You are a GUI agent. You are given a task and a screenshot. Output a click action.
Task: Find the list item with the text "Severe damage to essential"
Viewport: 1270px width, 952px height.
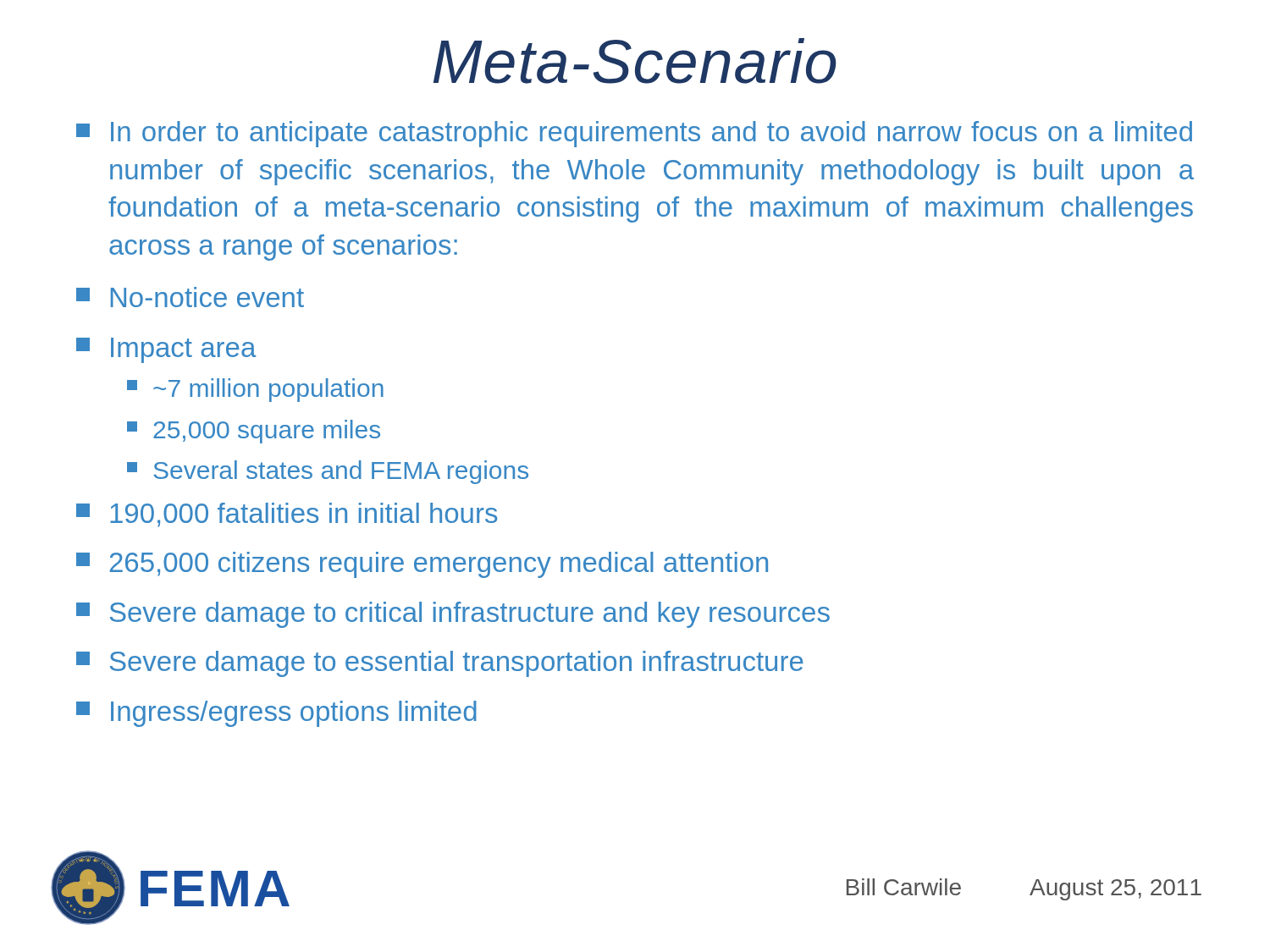coord(440,662)
